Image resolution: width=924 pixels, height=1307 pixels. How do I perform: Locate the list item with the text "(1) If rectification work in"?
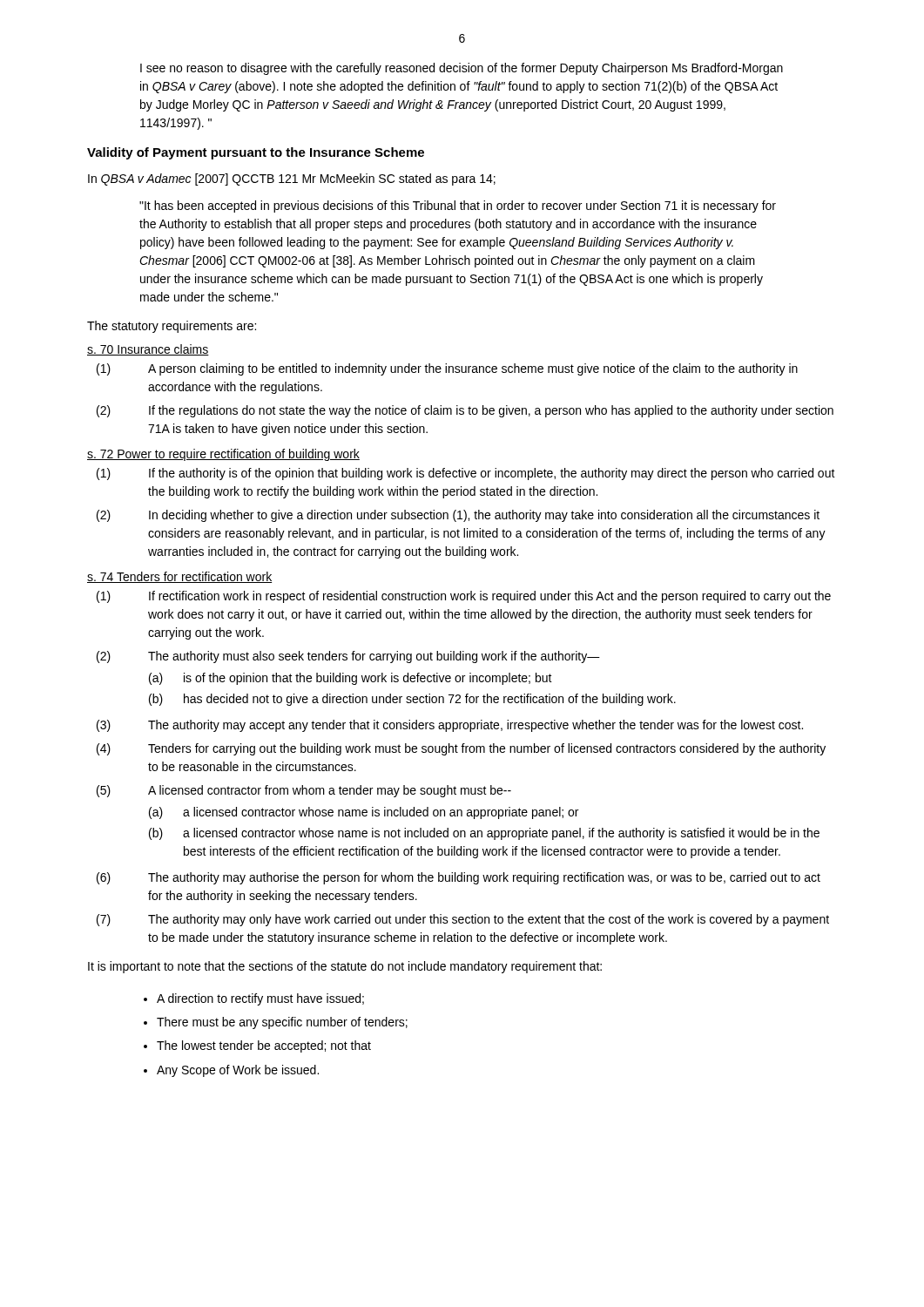point(462,615)
